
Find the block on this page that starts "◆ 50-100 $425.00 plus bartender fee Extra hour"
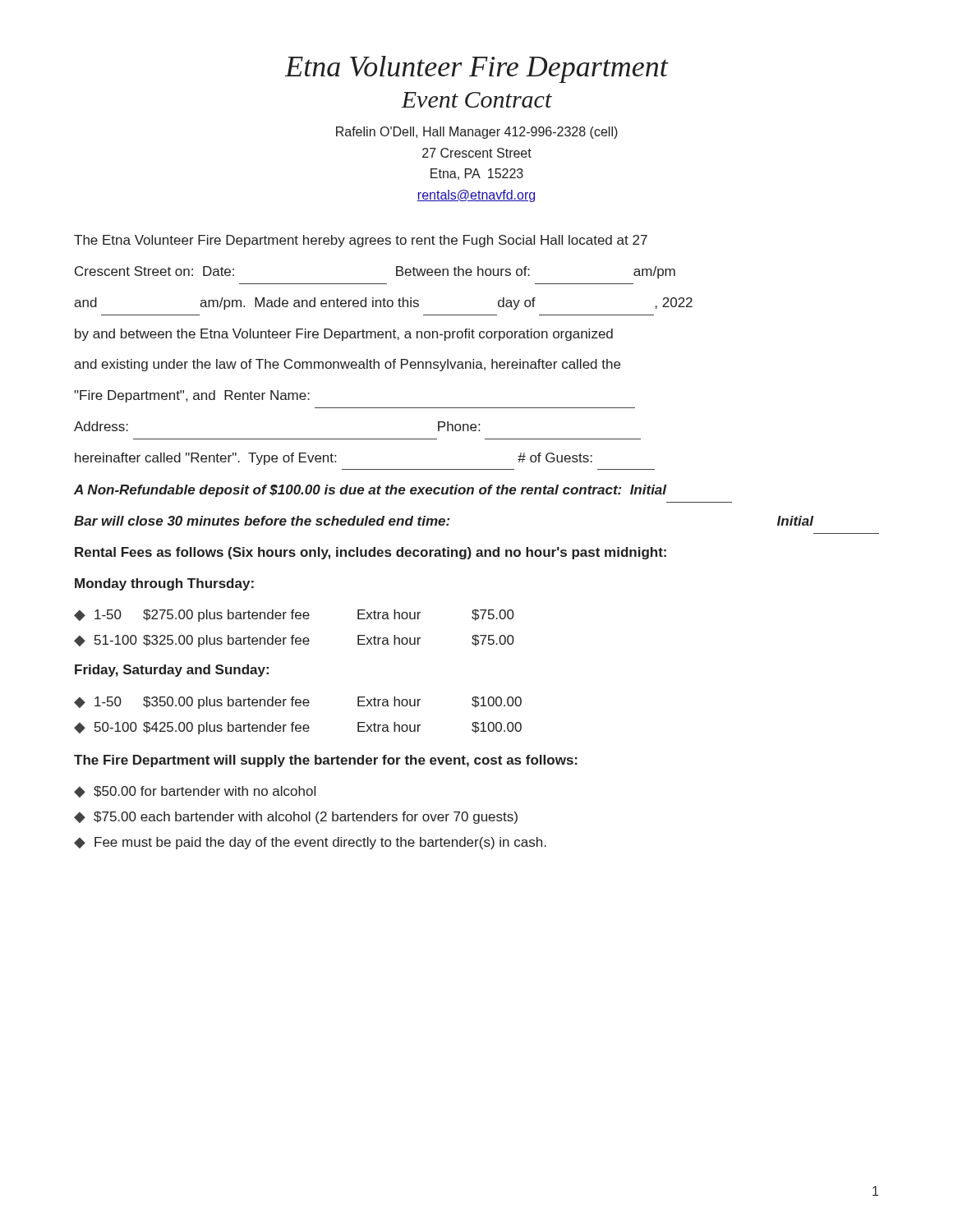[306, 727]
